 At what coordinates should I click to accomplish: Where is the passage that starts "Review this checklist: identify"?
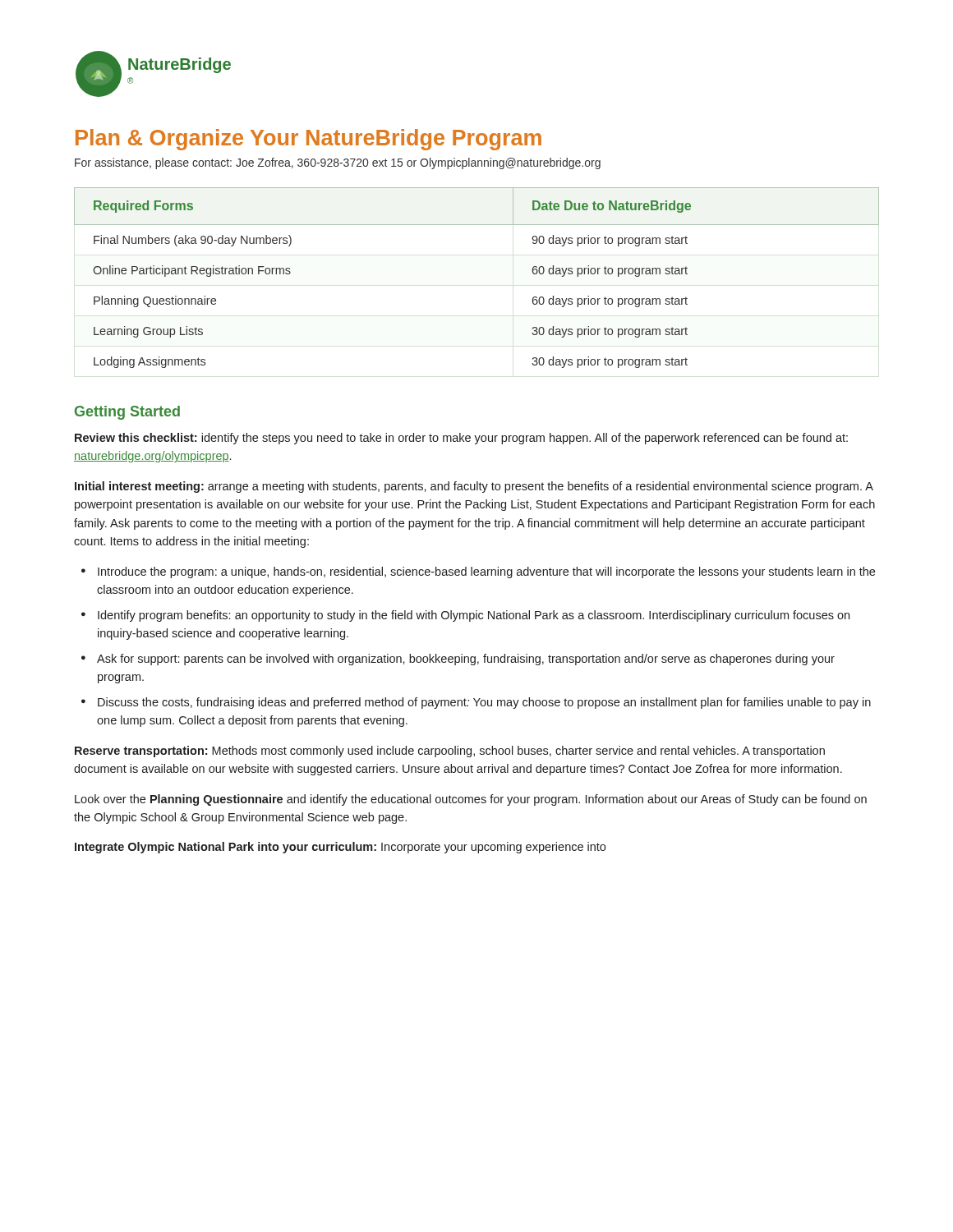coord(476,447)
